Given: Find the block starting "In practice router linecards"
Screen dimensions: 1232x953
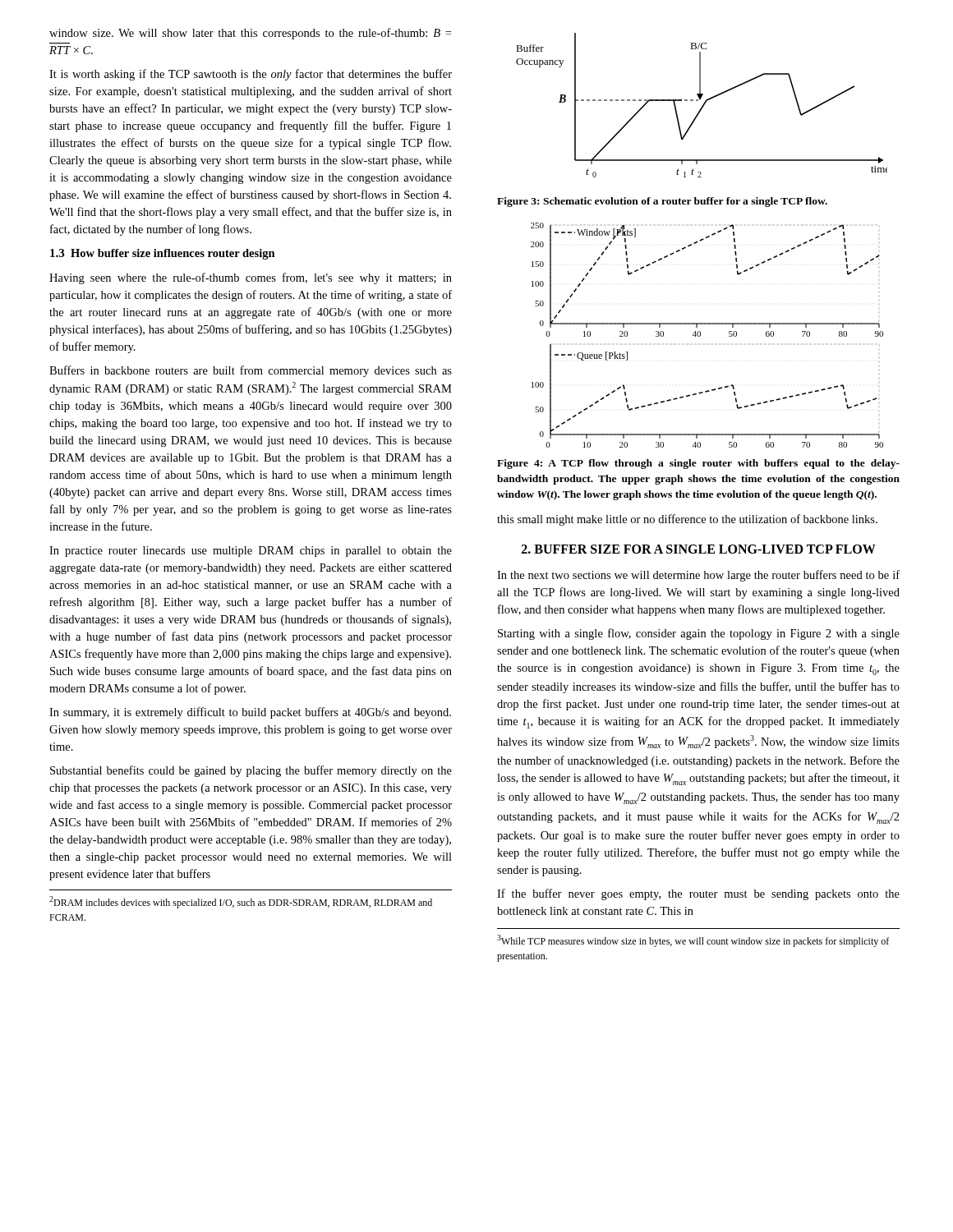Looking at the screenshot, I should (x=251, y=620).
